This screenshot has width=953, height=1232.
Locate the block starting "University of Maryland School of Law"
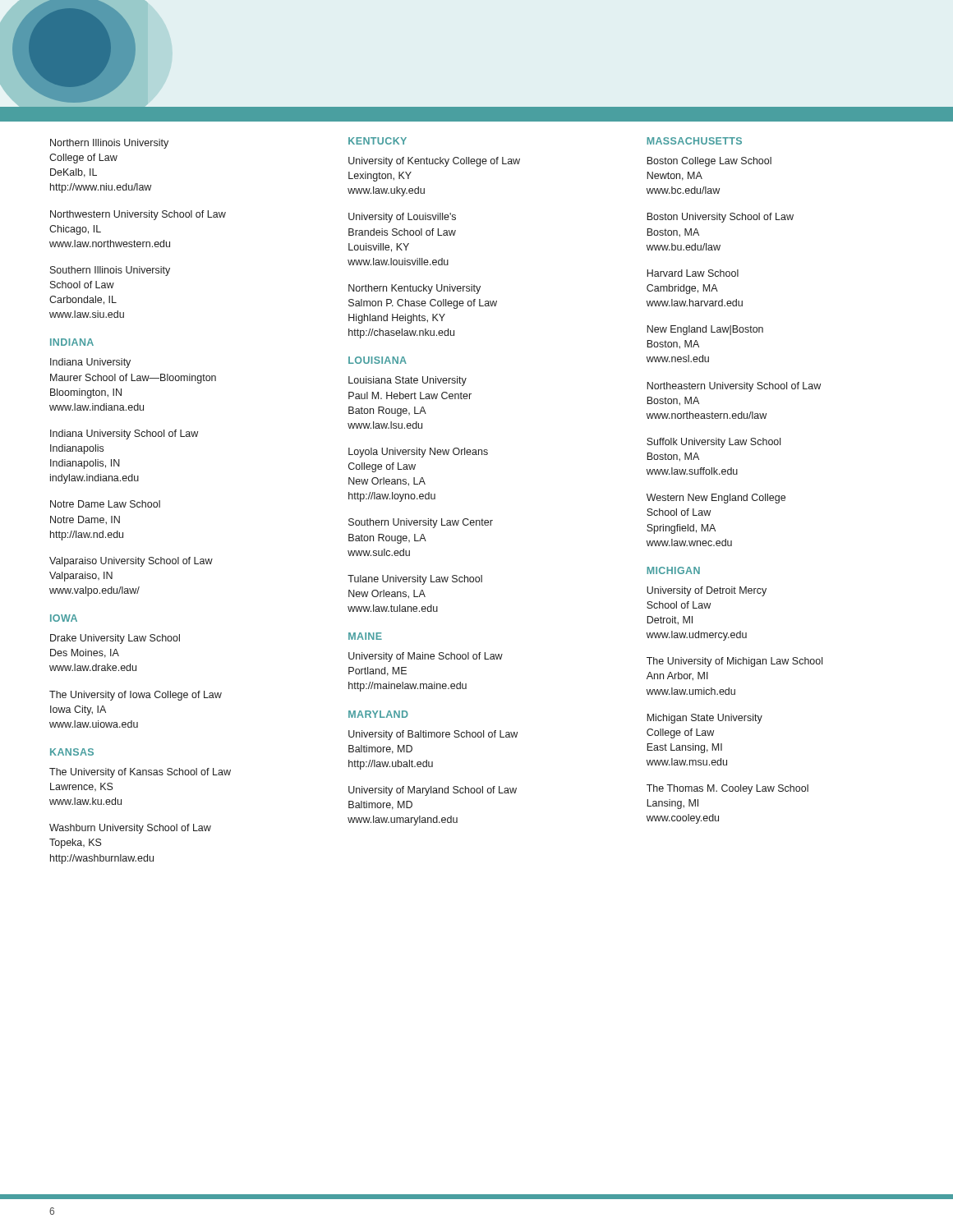(x=433, y=791)
